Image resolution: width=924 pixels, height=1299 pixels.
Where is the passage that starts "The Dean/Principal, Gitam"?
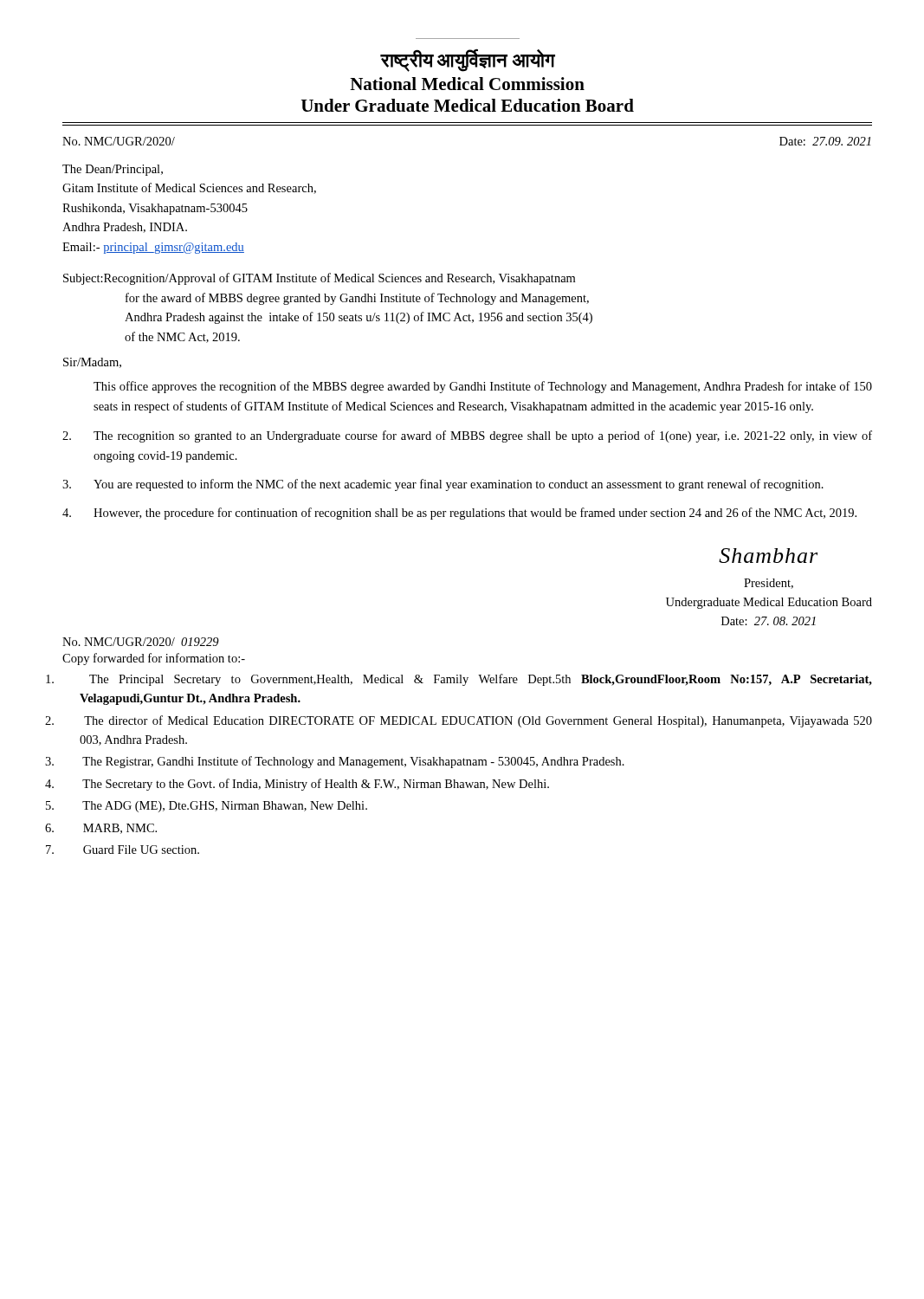pyautogui.click(x=189, y=208)
